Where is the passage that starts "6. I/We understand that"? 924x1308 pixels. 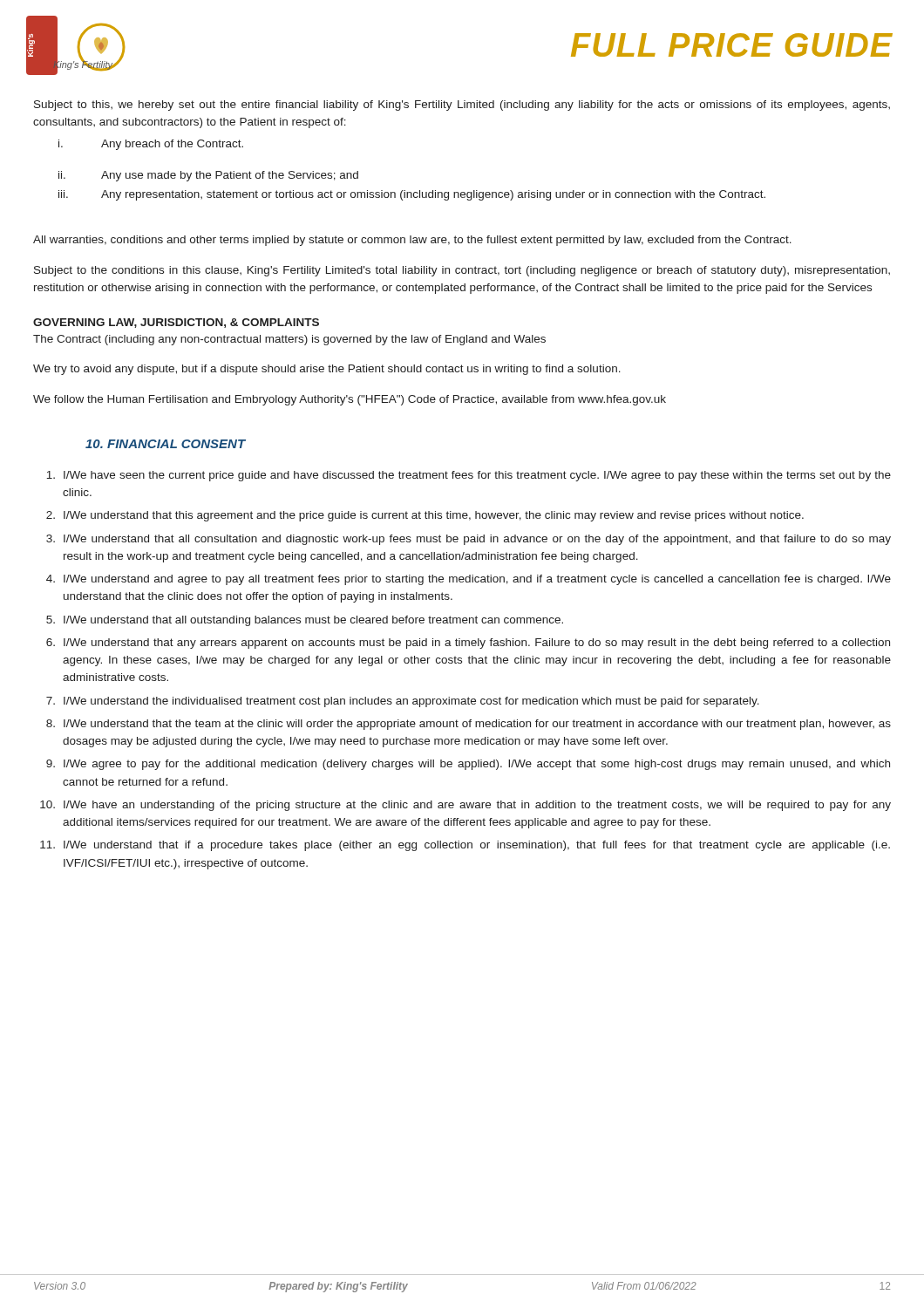pos(462,660)
